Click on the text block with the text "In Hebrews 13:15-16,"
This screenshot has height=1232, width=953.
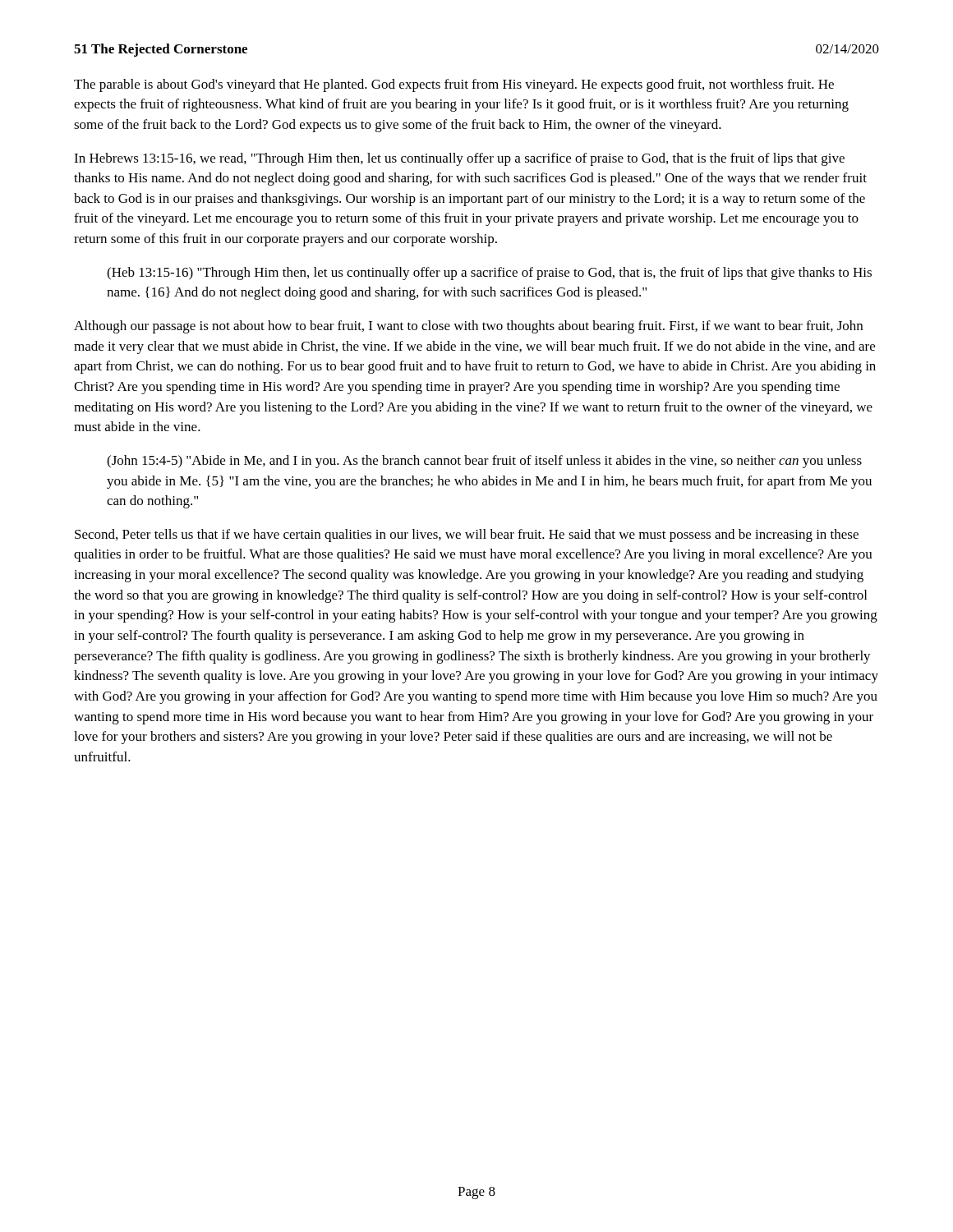pyautogui.click(x=470, y=198)
